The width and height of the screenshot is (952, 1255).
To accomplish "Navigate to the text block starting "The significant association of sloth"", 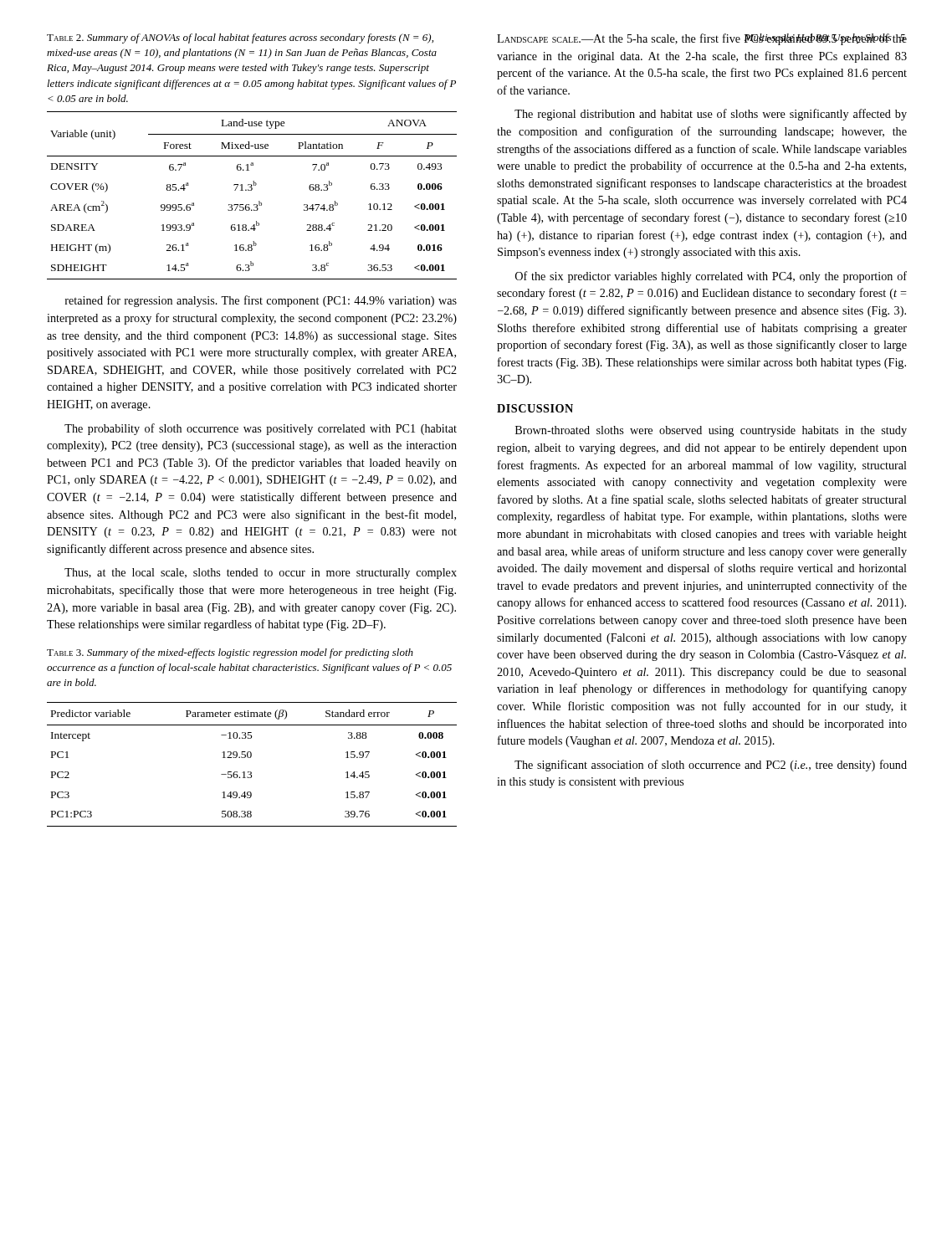I will (x=702, y=773).
